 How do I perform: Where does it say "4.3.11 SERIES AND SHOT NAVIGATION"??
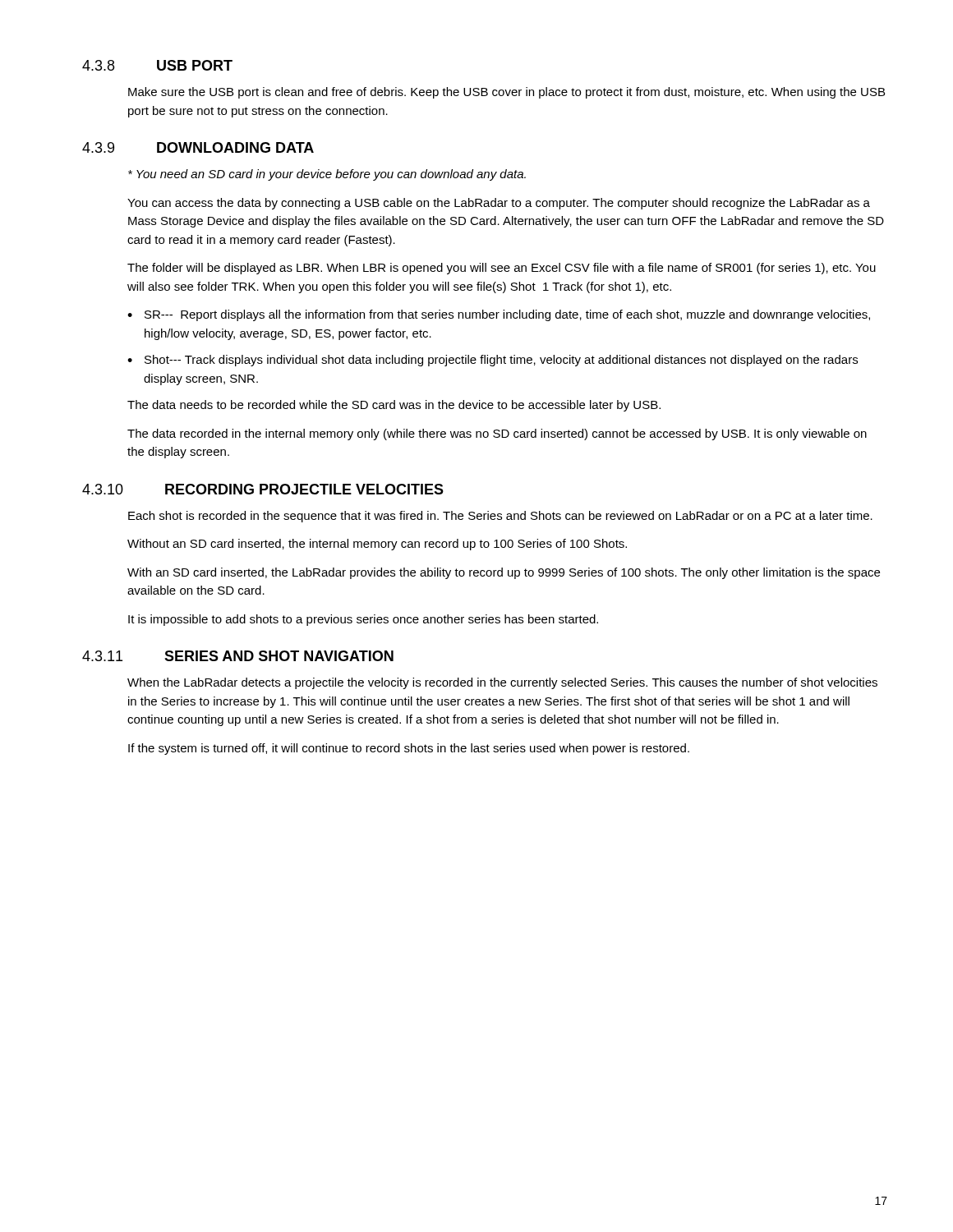(x=238, y=657)
